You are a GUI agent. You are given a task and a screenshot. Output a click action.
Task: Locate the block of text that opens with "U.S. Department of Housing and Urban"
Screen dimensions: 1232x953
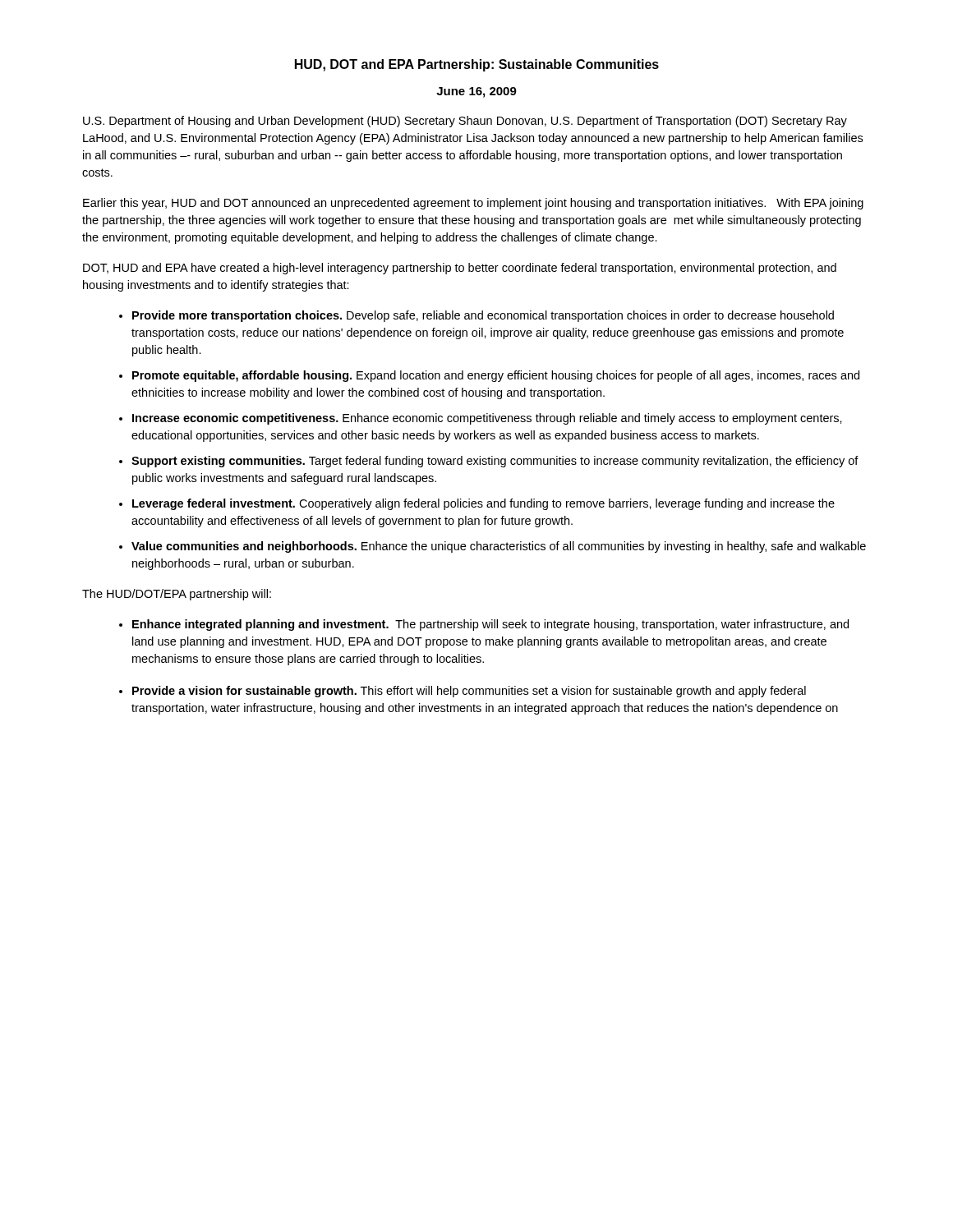(473, 147)
